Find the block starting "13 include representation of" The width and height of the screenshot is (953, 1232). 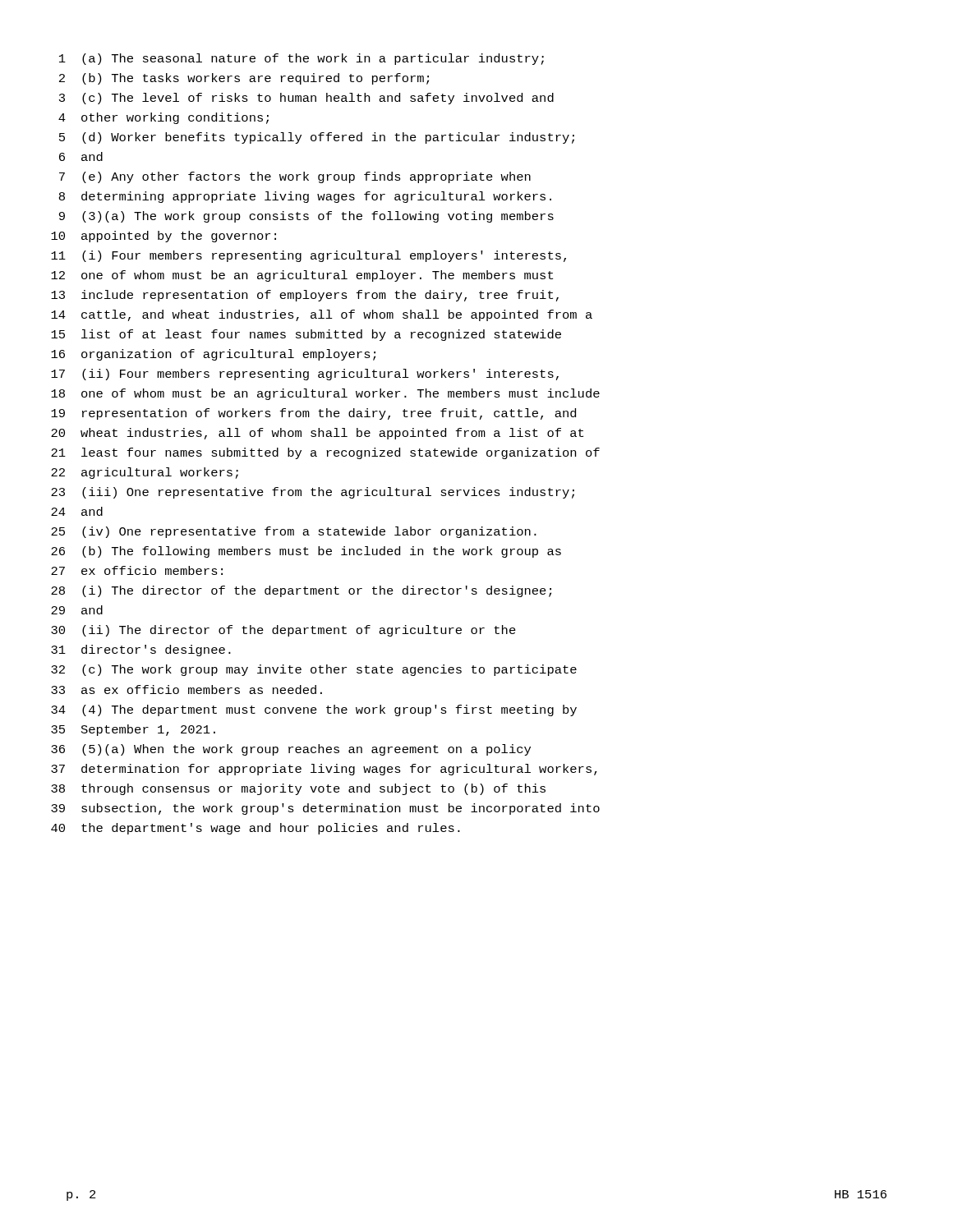[x=476, y=296]
